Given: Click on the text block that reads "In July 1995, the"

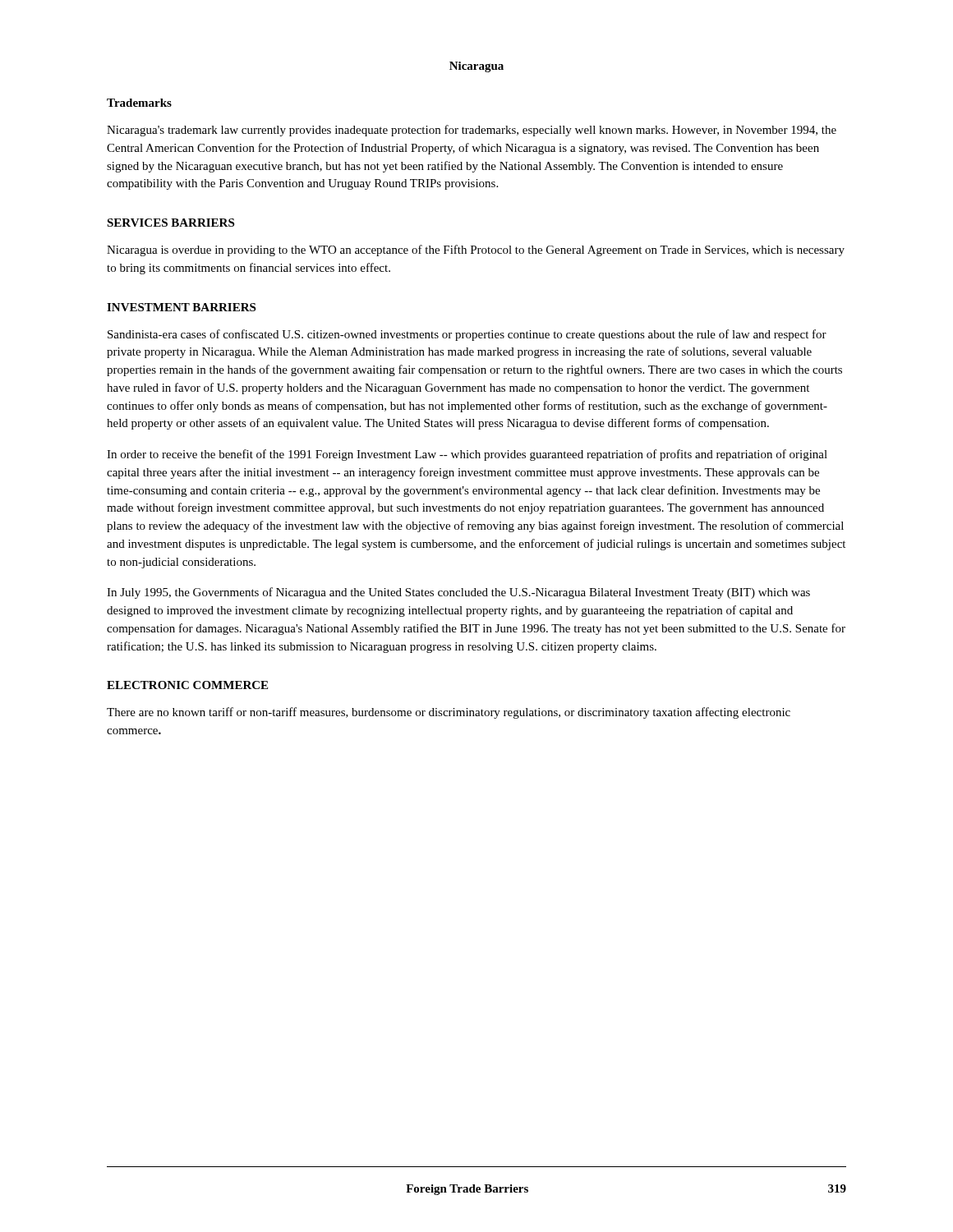Looking at the screenshot, I should pyautogui.click(x=476, y=619).
